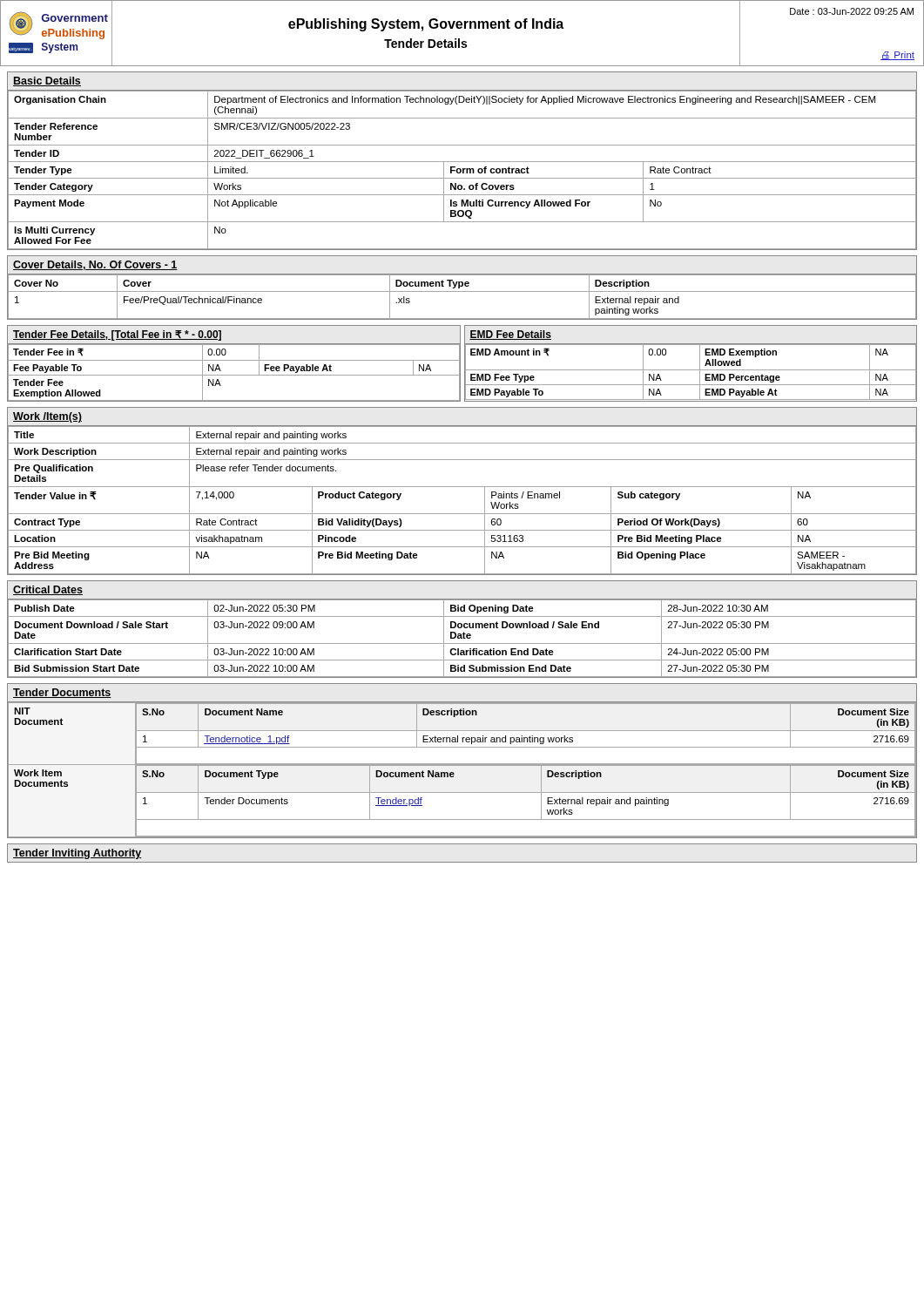Select the table that reads "Document Size (in KB)"
This screenshot has width=924, height=1307.
pos(462,761)
